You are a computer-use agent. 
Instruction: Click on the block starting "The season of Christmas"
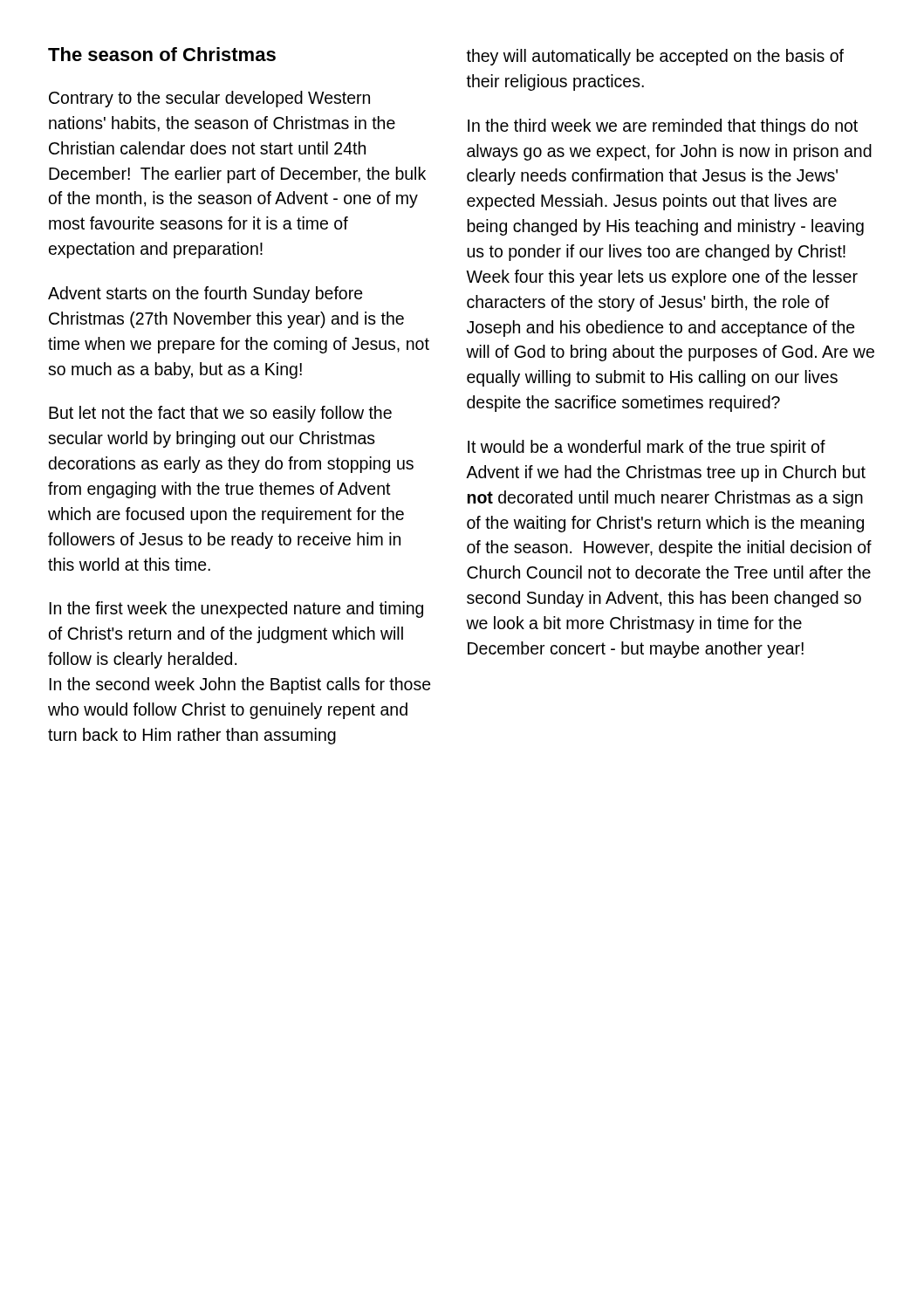coord(162,55)
